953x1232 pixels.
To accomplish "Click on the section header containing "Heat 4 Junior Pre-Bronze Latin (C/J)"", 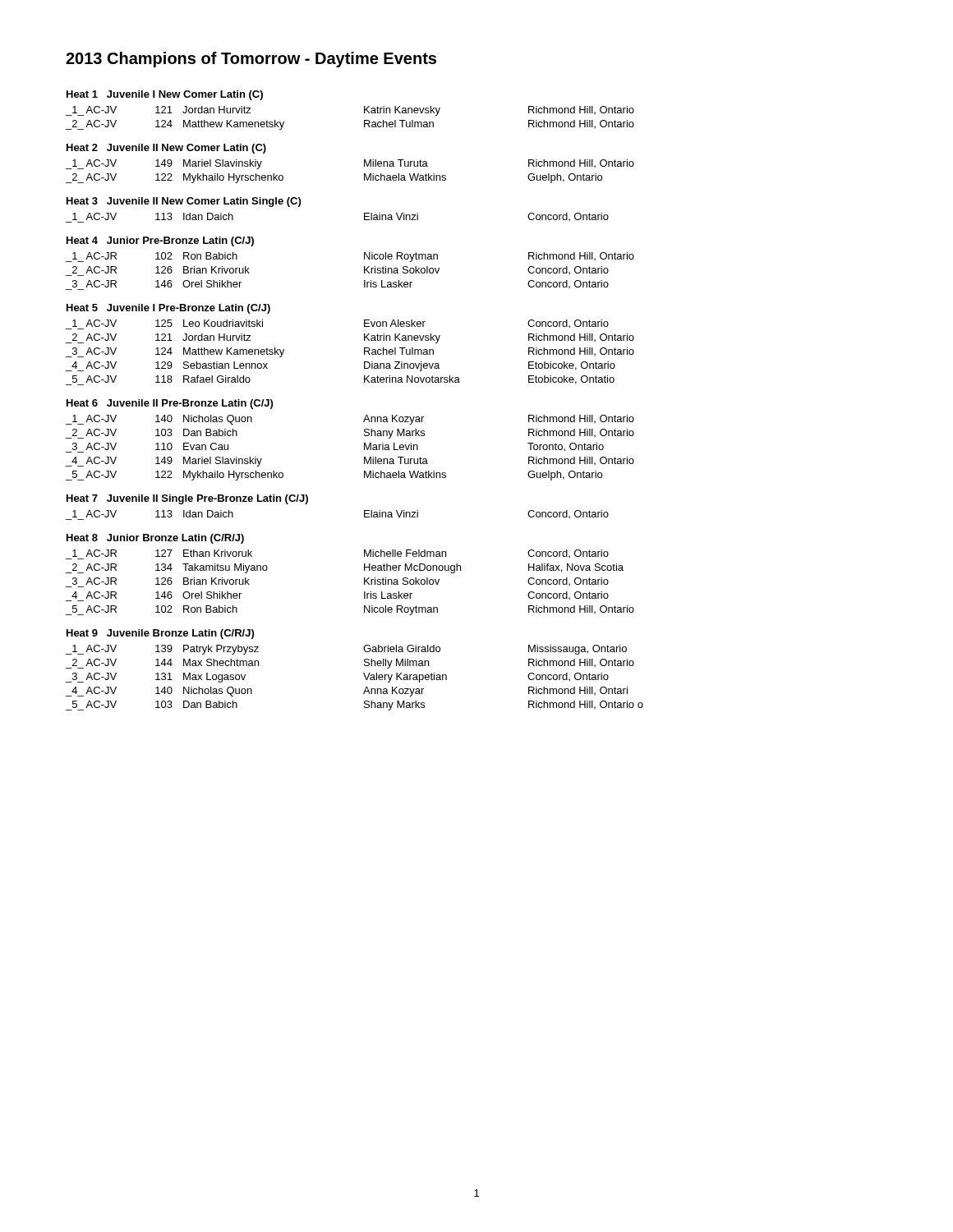I will [160, 240].
